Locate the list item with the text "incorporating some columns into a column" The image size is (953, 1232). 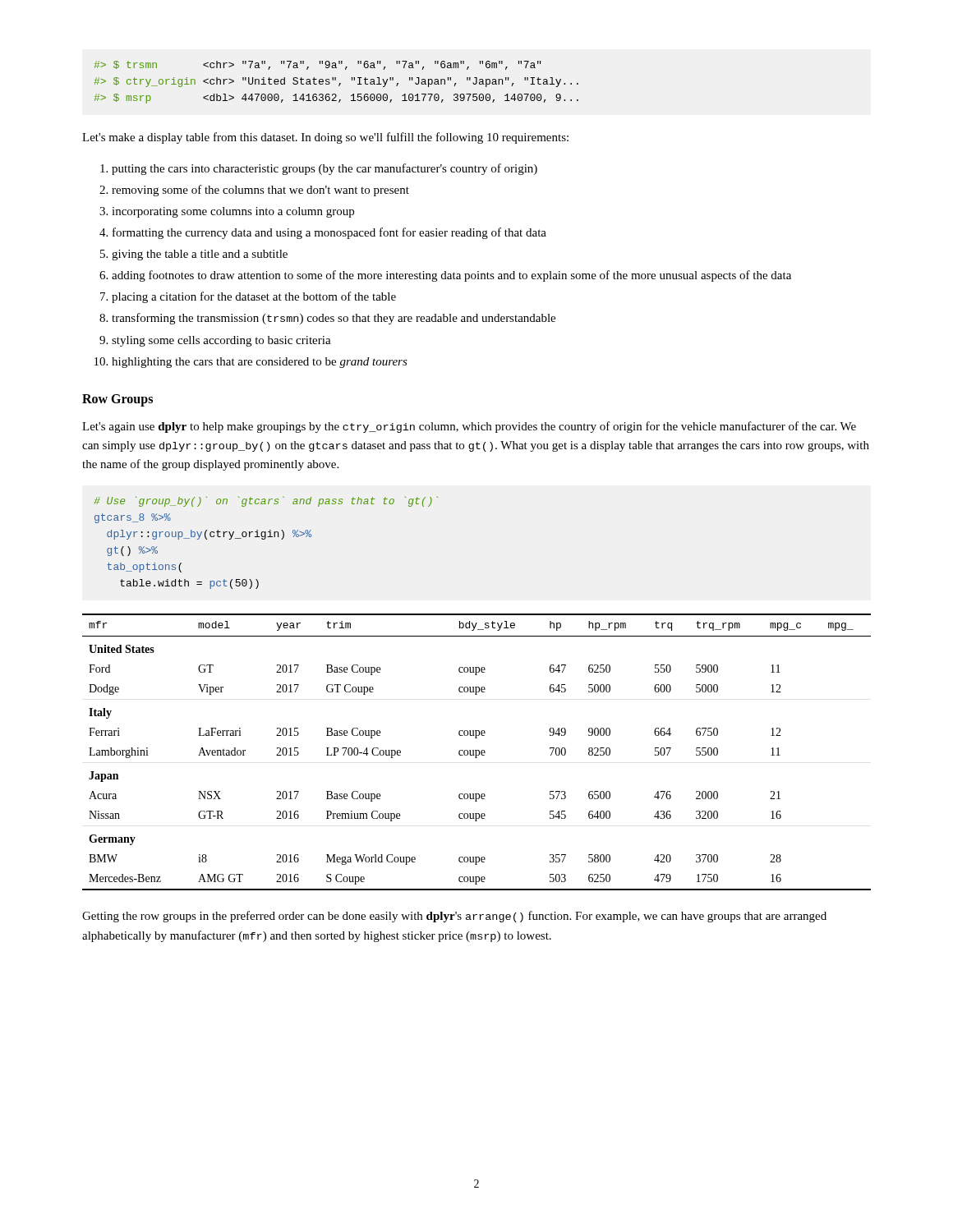[x=233, y=212]
